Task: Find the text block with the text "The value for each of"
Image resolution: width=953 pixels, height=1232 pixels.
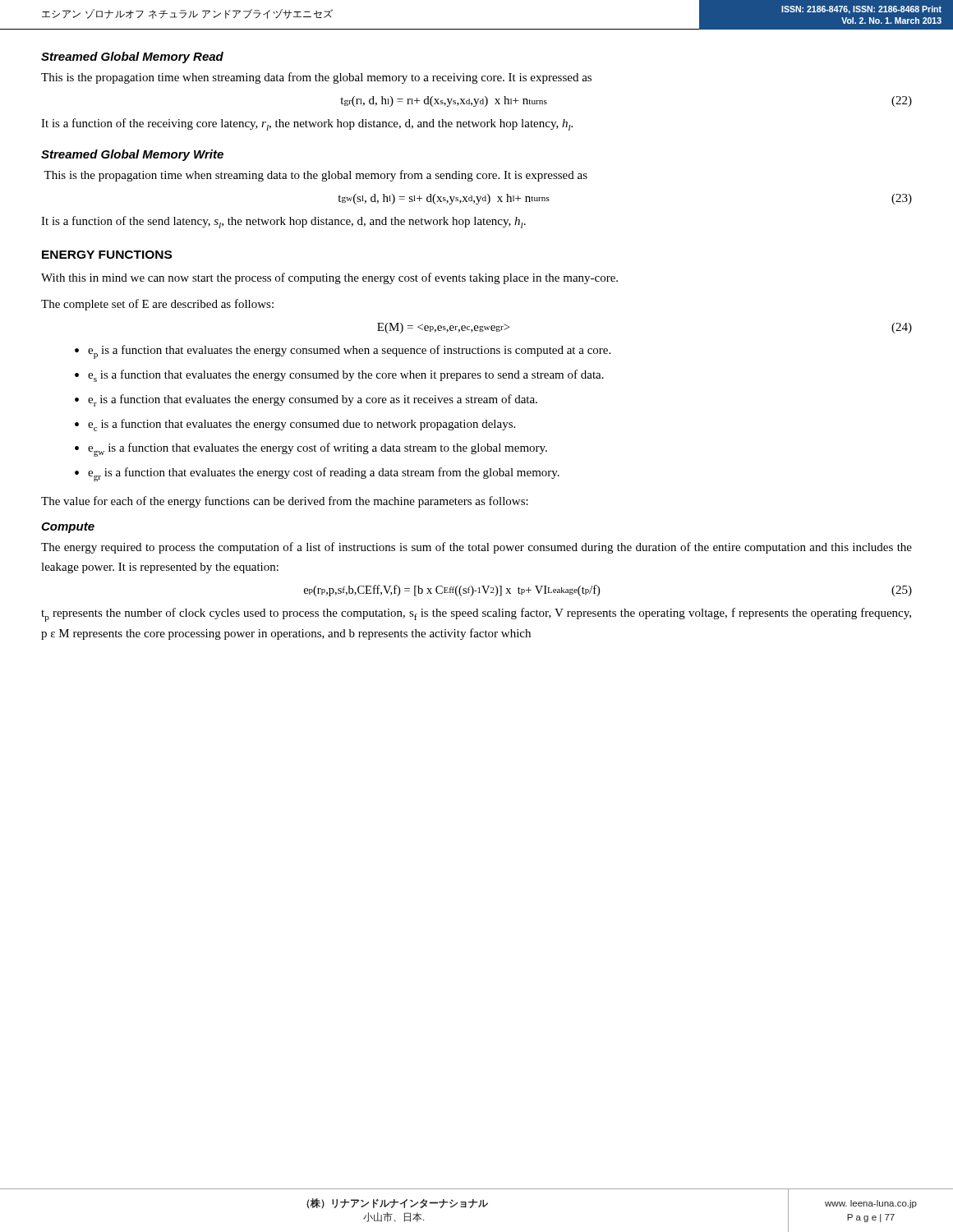Action: point(285,501)
